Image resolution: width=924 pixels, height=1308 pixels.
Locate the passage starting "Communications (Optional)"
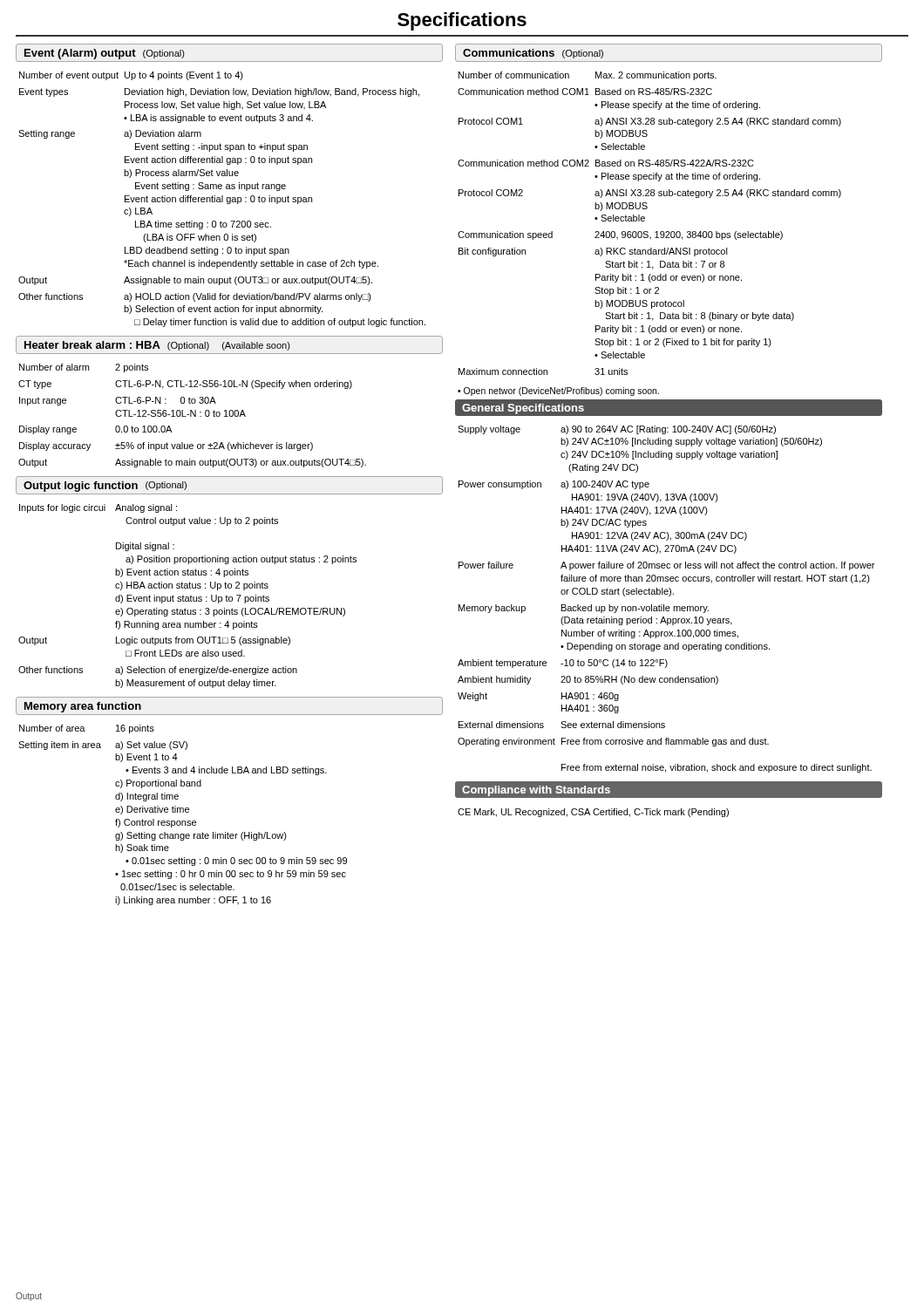coord(533,53)
